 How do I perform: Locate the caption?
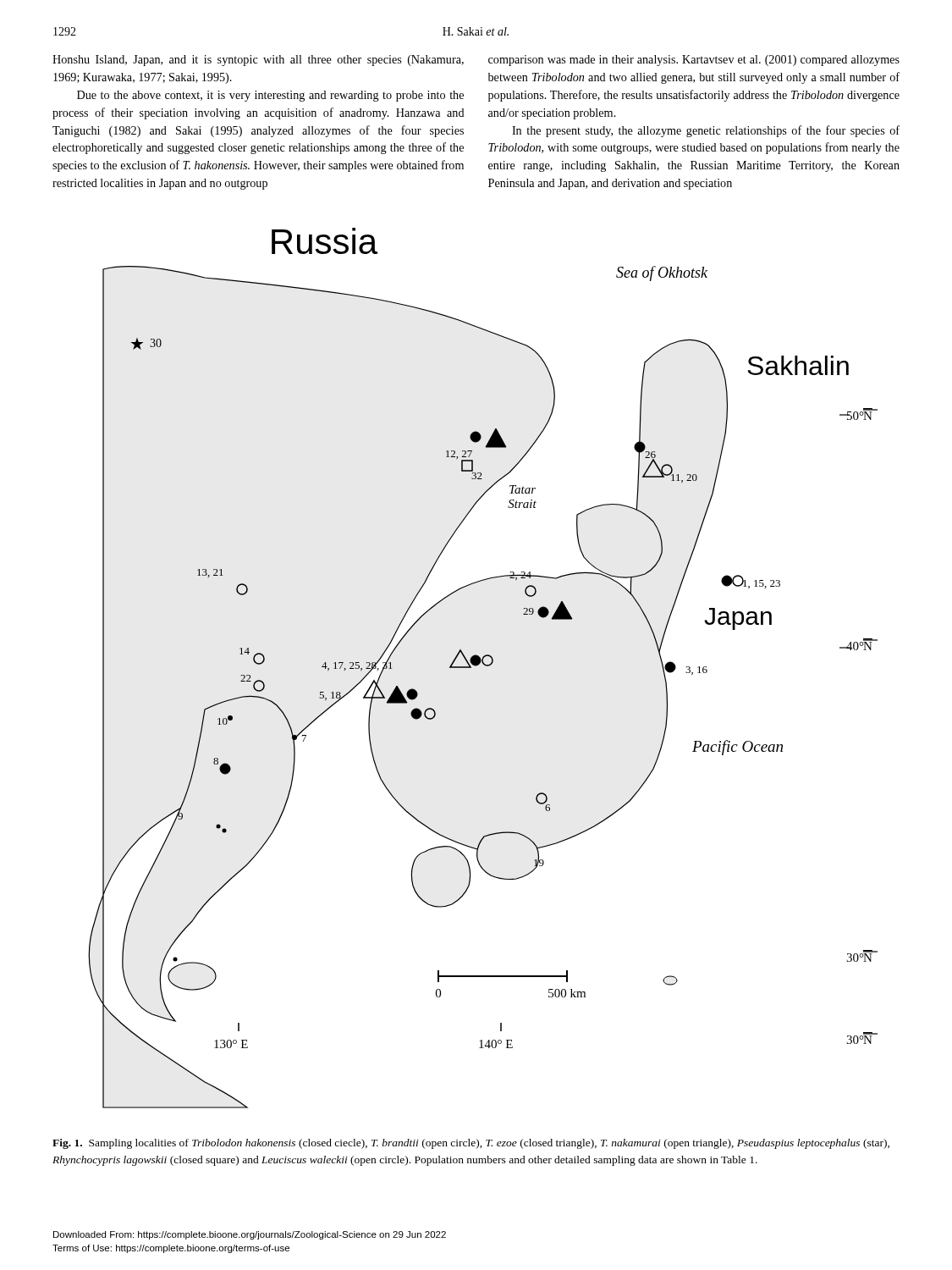pyautogui.click(x=471, y=1151)
